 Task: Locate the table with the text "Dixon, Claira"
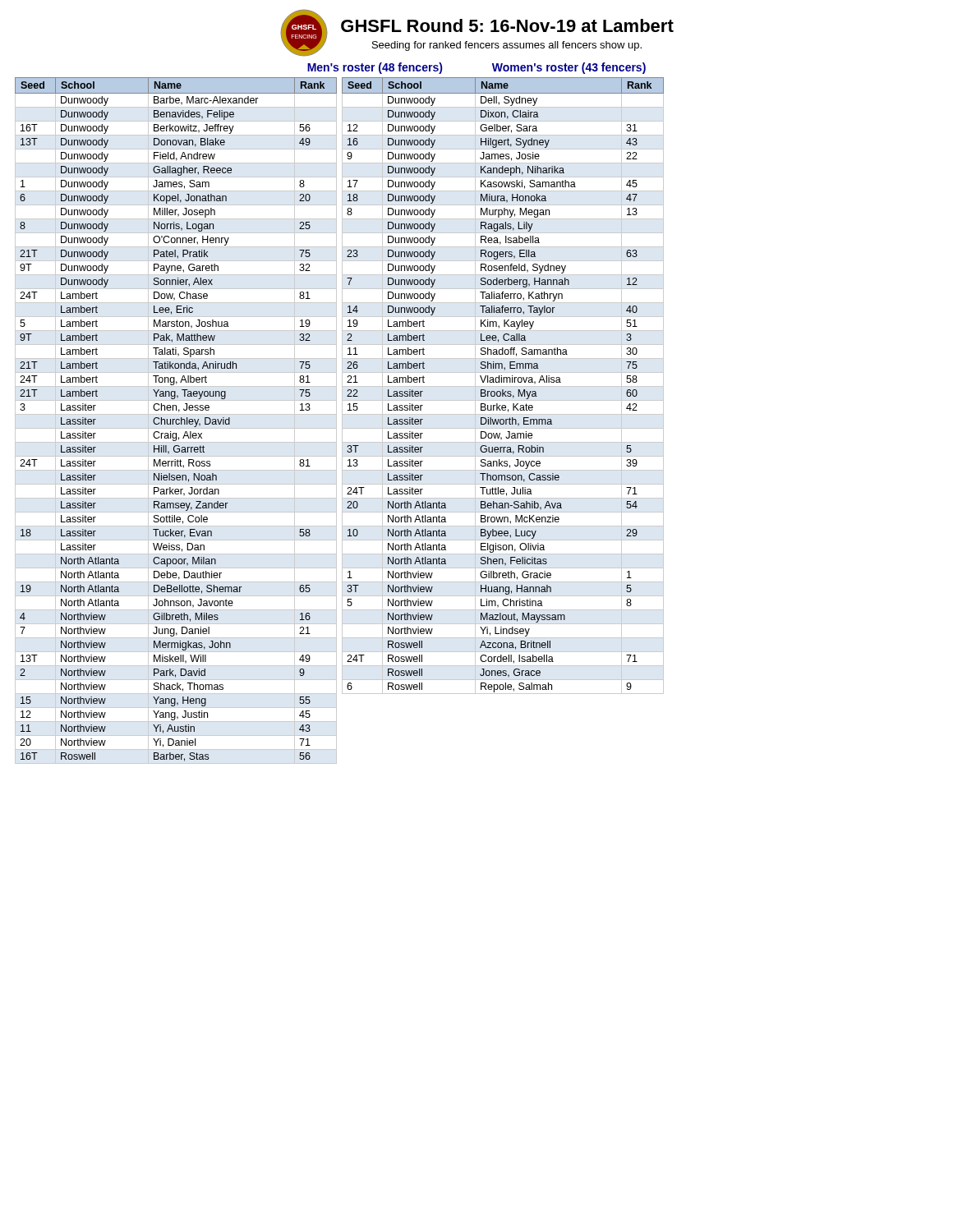[503, 386]
